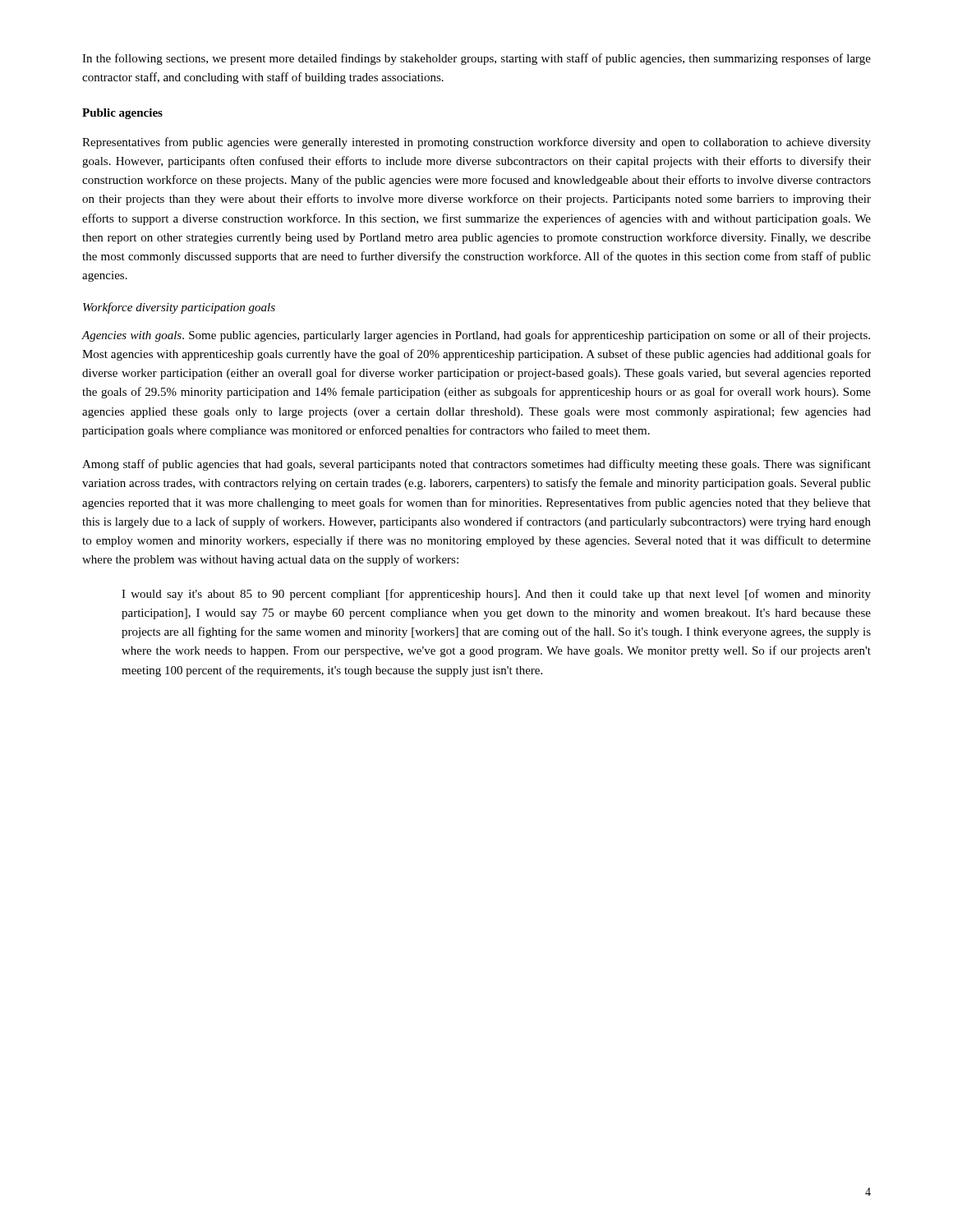Find the block on this page that starts "Among staff of public"
Viewport: 953px width, 1232px height.
pos(476,512)
